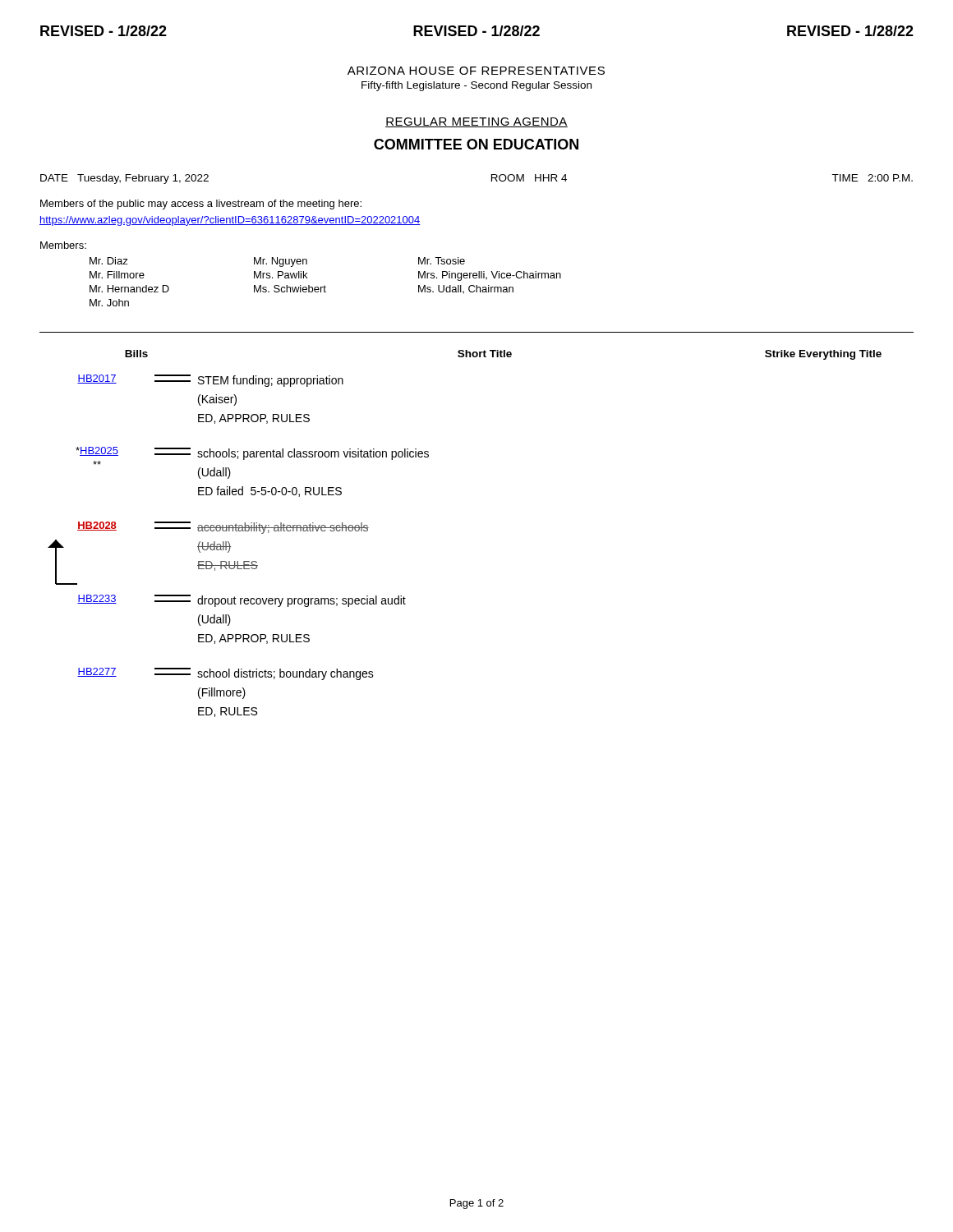Find the block starting "Members of the public may access"
Image resolution: width=953 pixels, height=1232 pixels.
click(230, 211)
